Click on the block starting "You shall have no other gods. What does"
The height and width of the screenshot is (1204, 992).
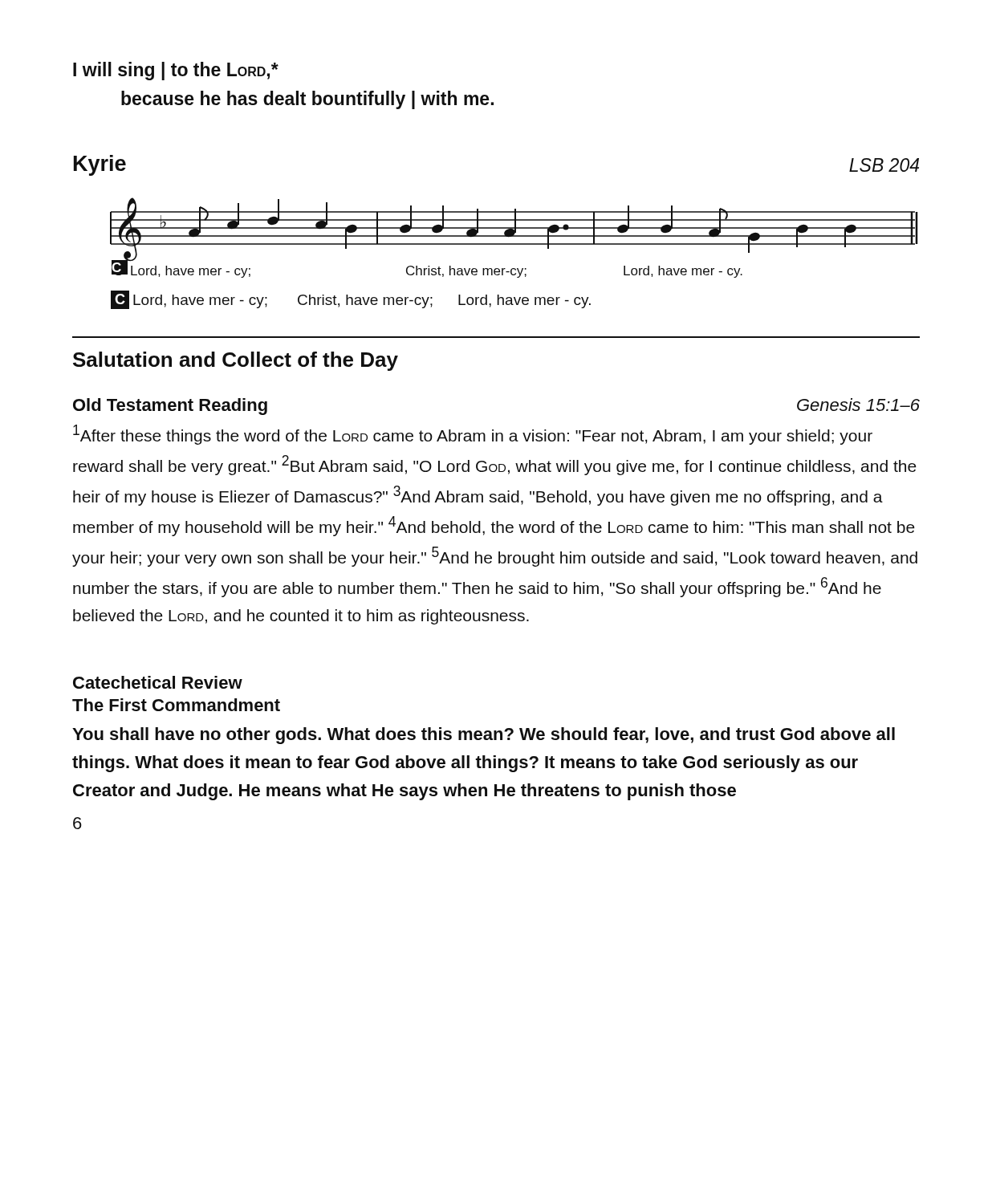(484, 762)
